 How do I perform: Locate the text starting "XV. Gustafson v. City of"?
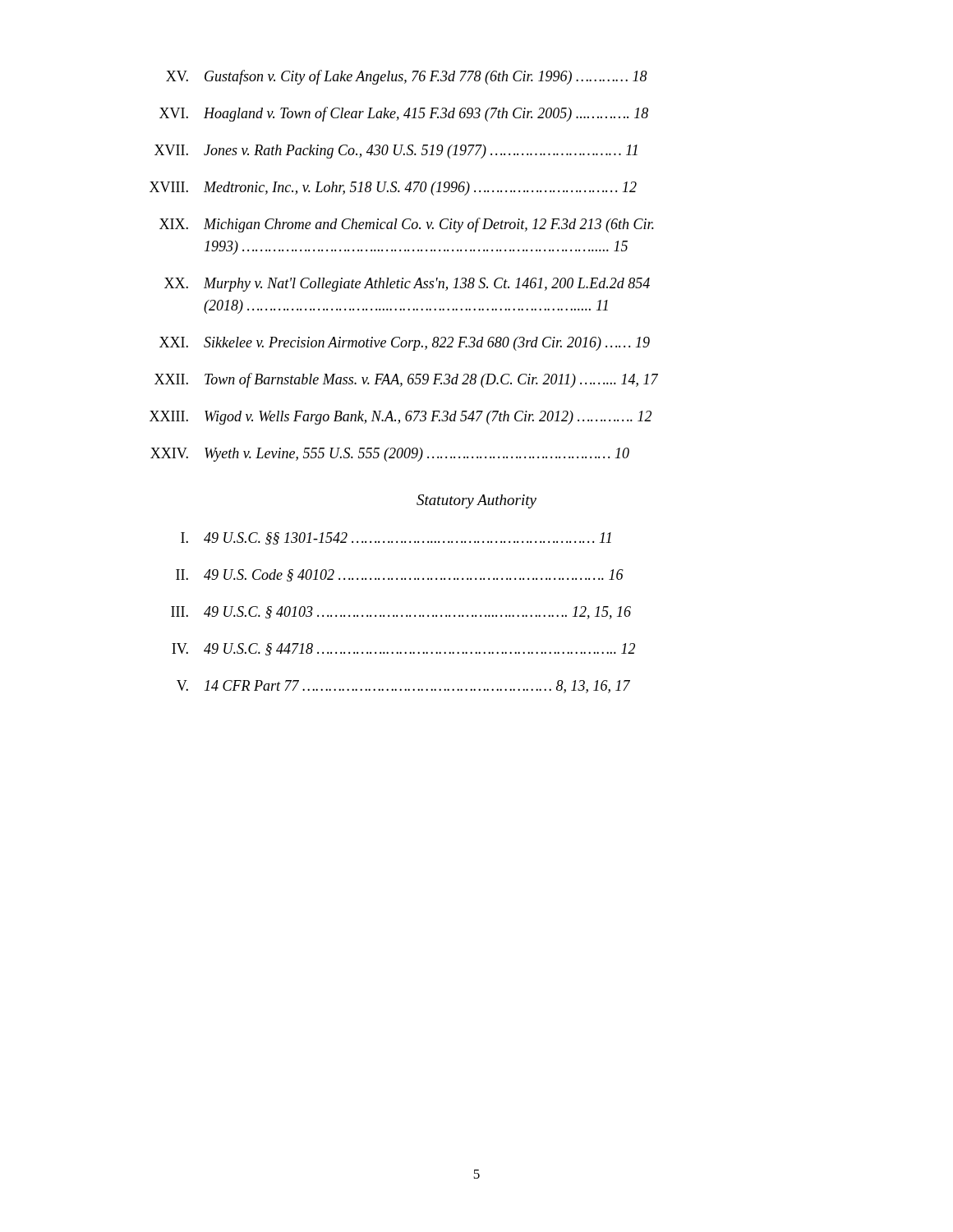point(476,77)
